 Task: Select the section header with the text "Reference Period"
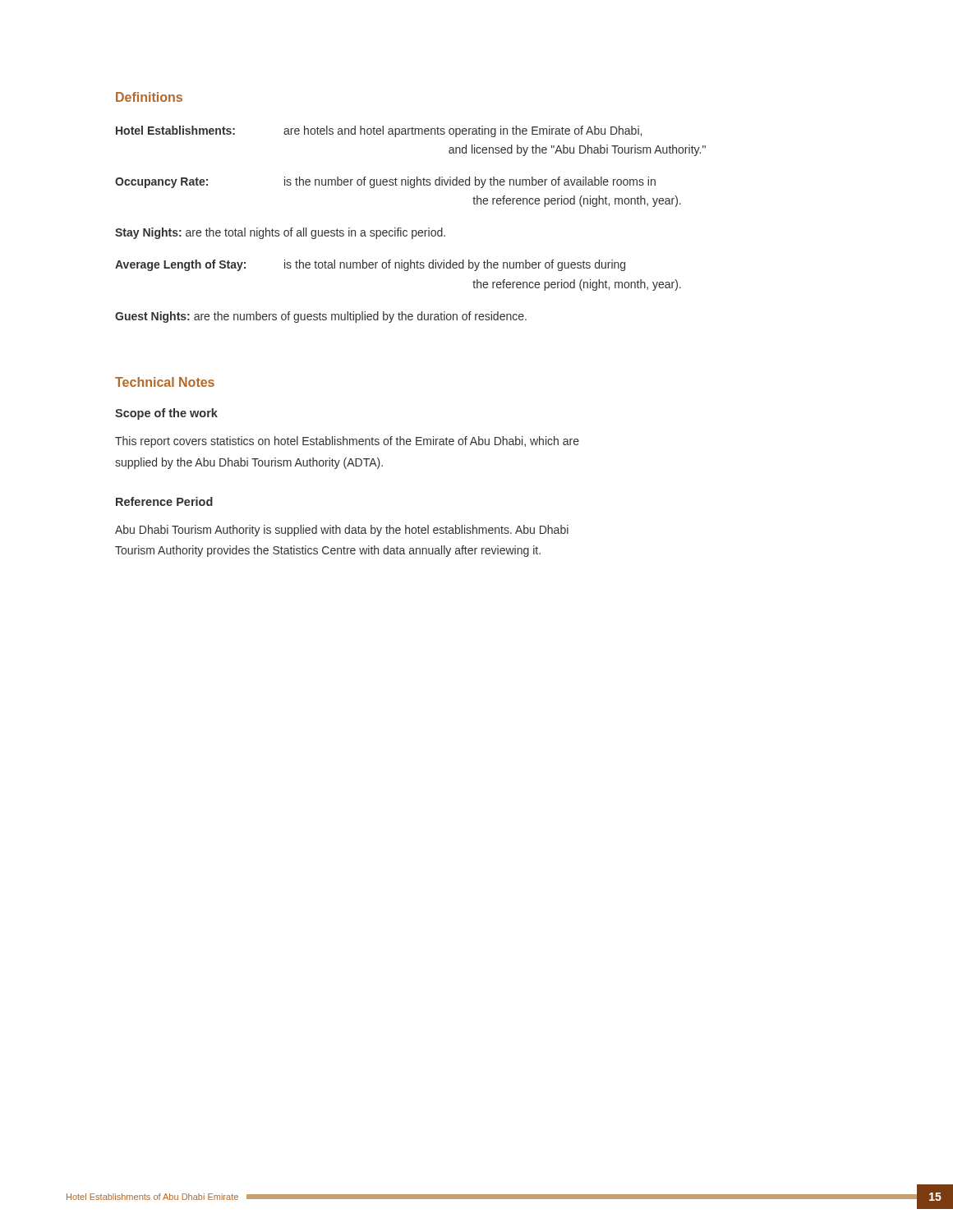164,501
